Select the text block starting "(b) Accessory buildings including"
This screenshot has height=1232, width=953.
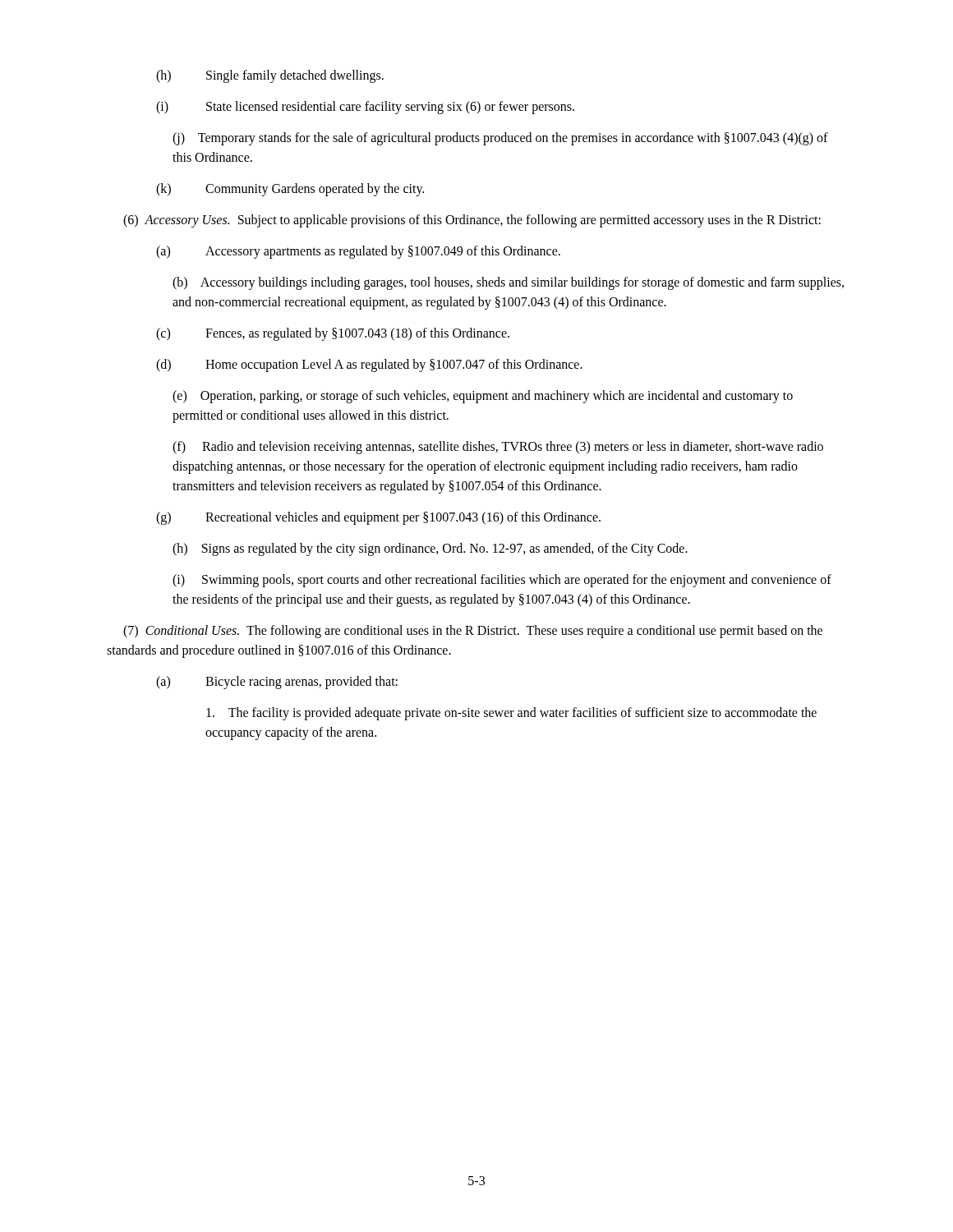click(x=509, y=292)
